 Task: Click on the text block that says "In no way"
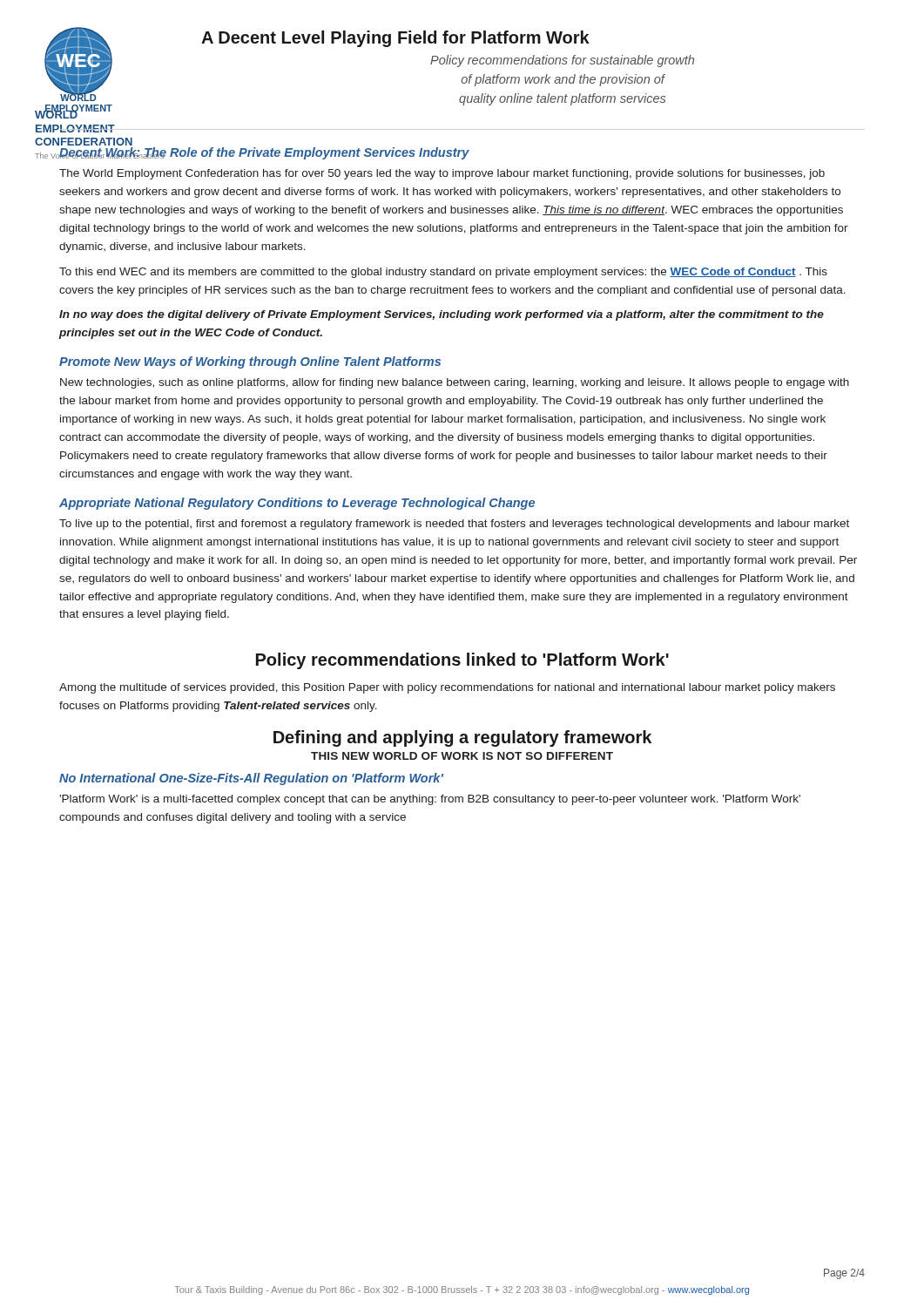tap(441, 324)
